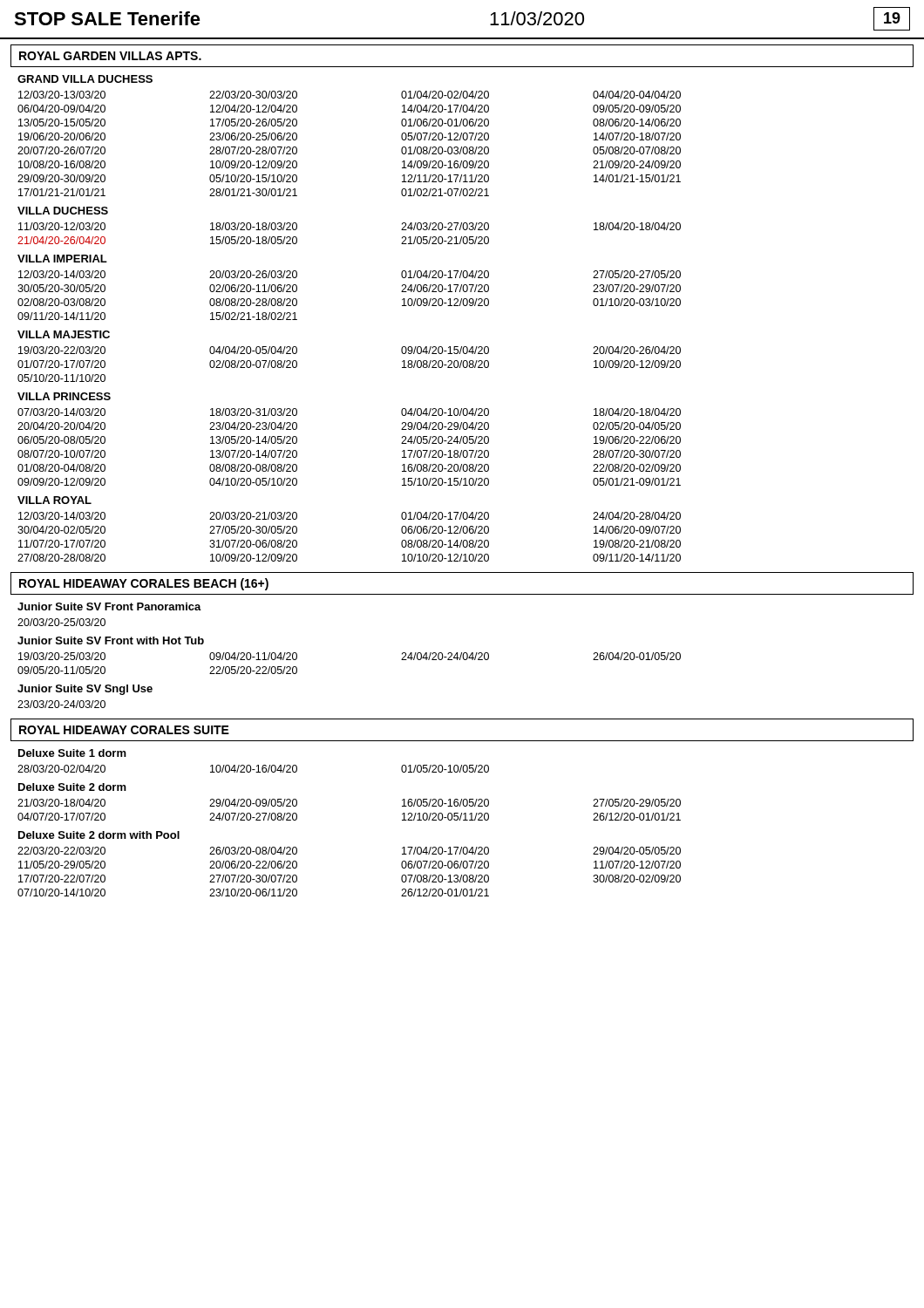Select the passage starting "ROYAL GARDEN VILLAS APTS."

tap(110, 56)
